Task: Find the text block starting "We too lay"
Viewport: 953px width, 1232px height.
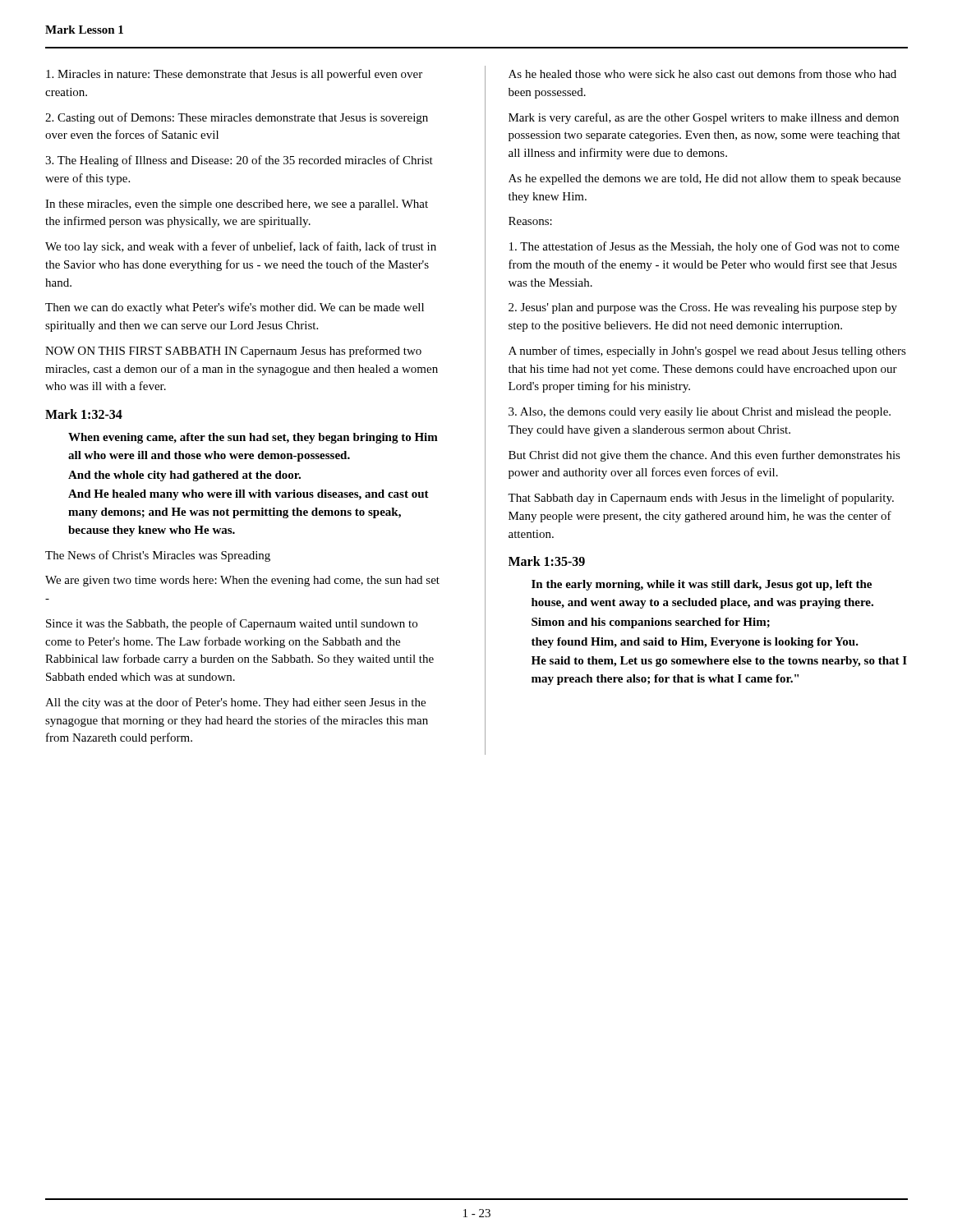Action: click(x=245, y=265)
